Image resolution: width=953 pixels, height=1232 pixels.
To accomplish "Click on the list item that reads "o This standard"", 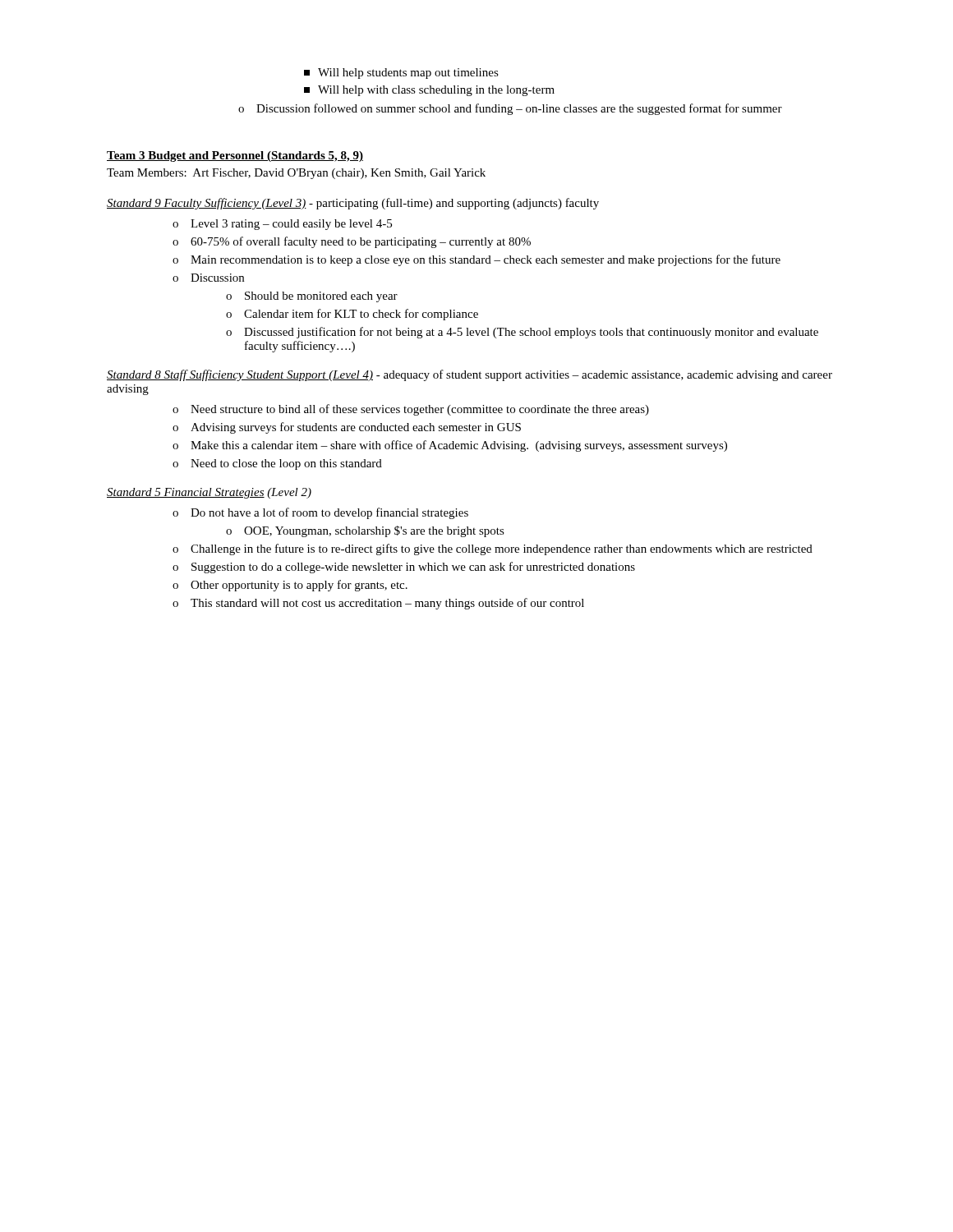I will click(x=509, y=603).
